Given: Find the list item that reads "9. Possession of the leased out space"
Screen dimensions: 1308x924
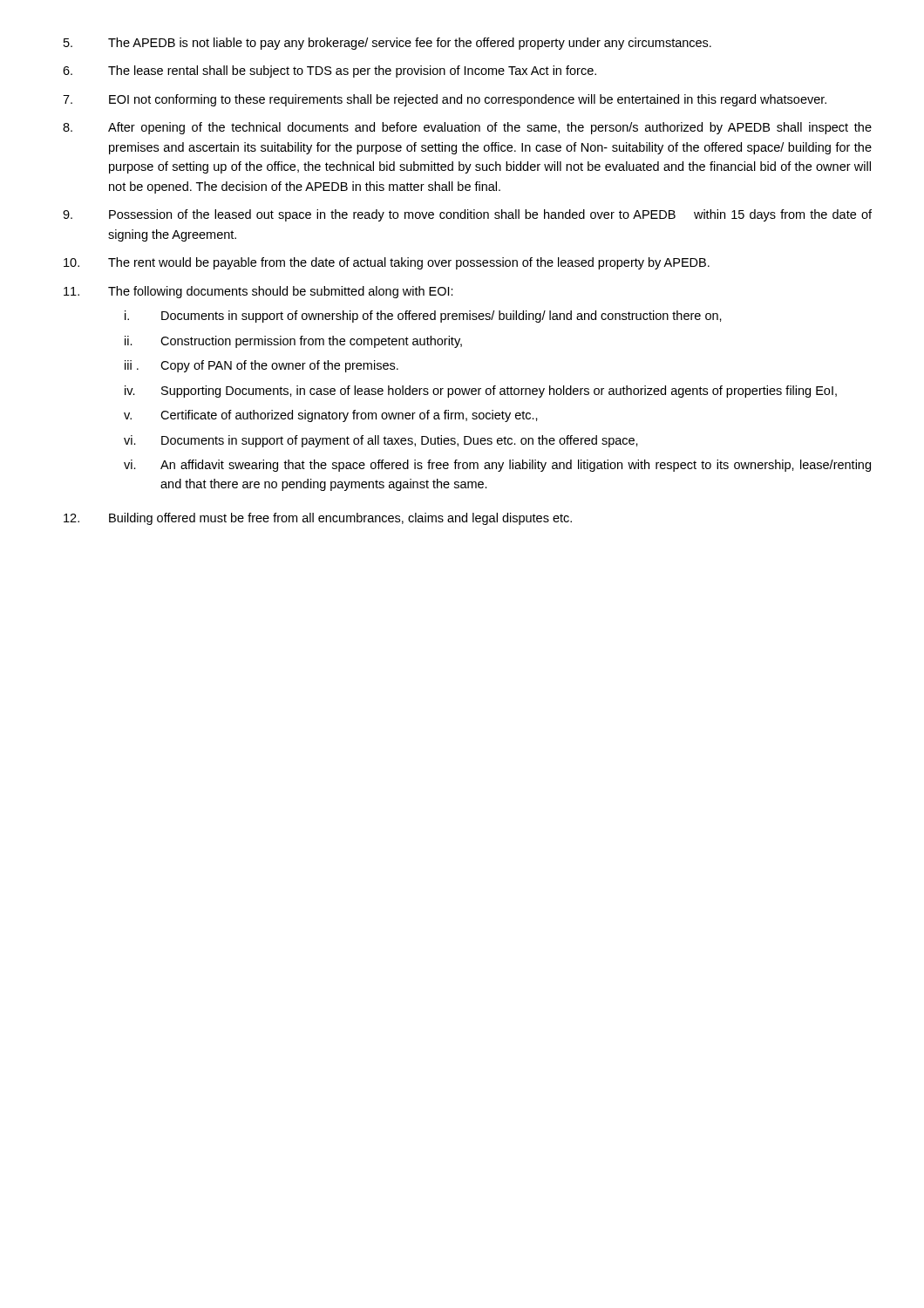Looking at the screenshot, I should click(x=467, y=225).
